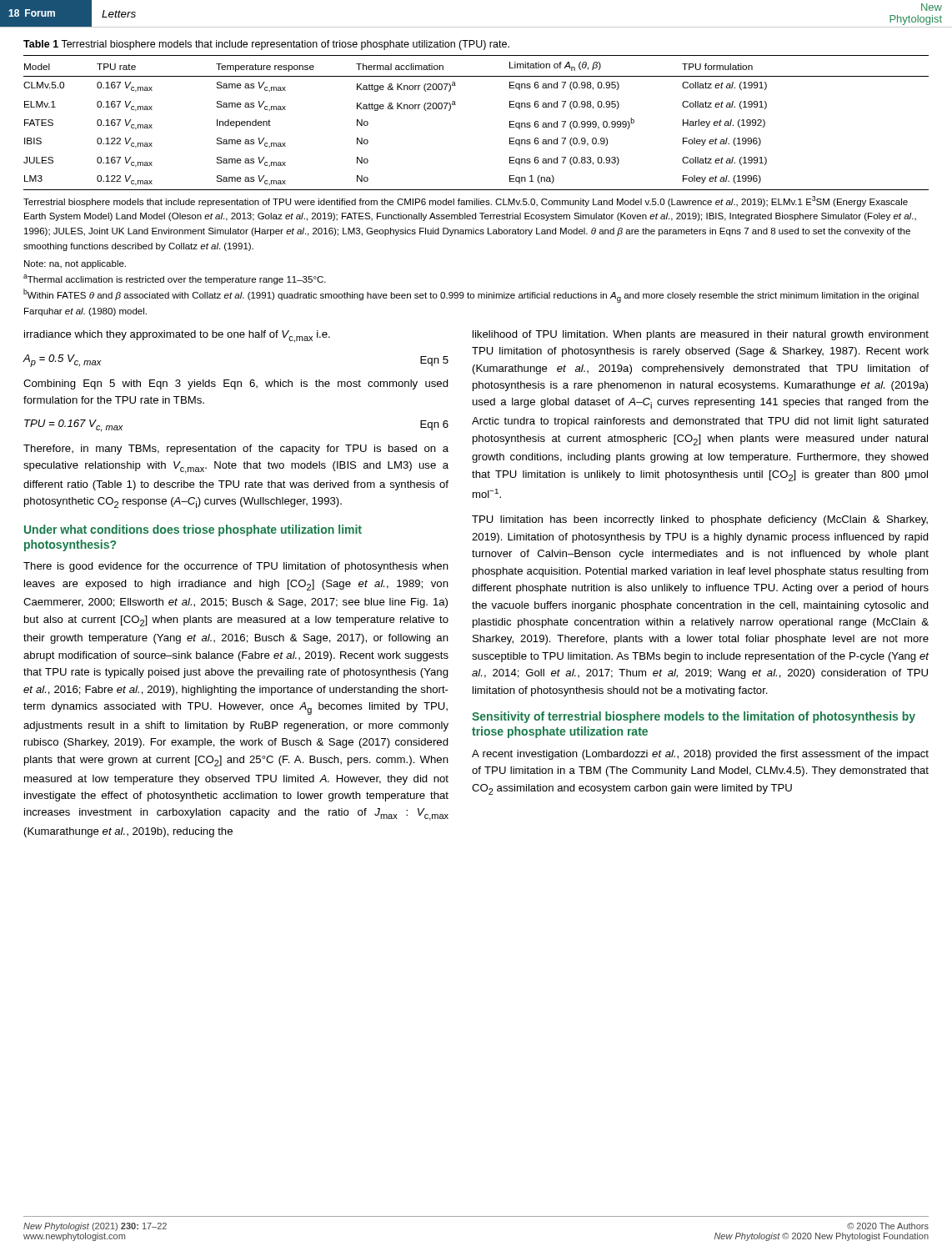952x1251 pixels.
Task: Click on the formula with the text "Ap = 0.5 Vc, max"
Action: point(61,361)
